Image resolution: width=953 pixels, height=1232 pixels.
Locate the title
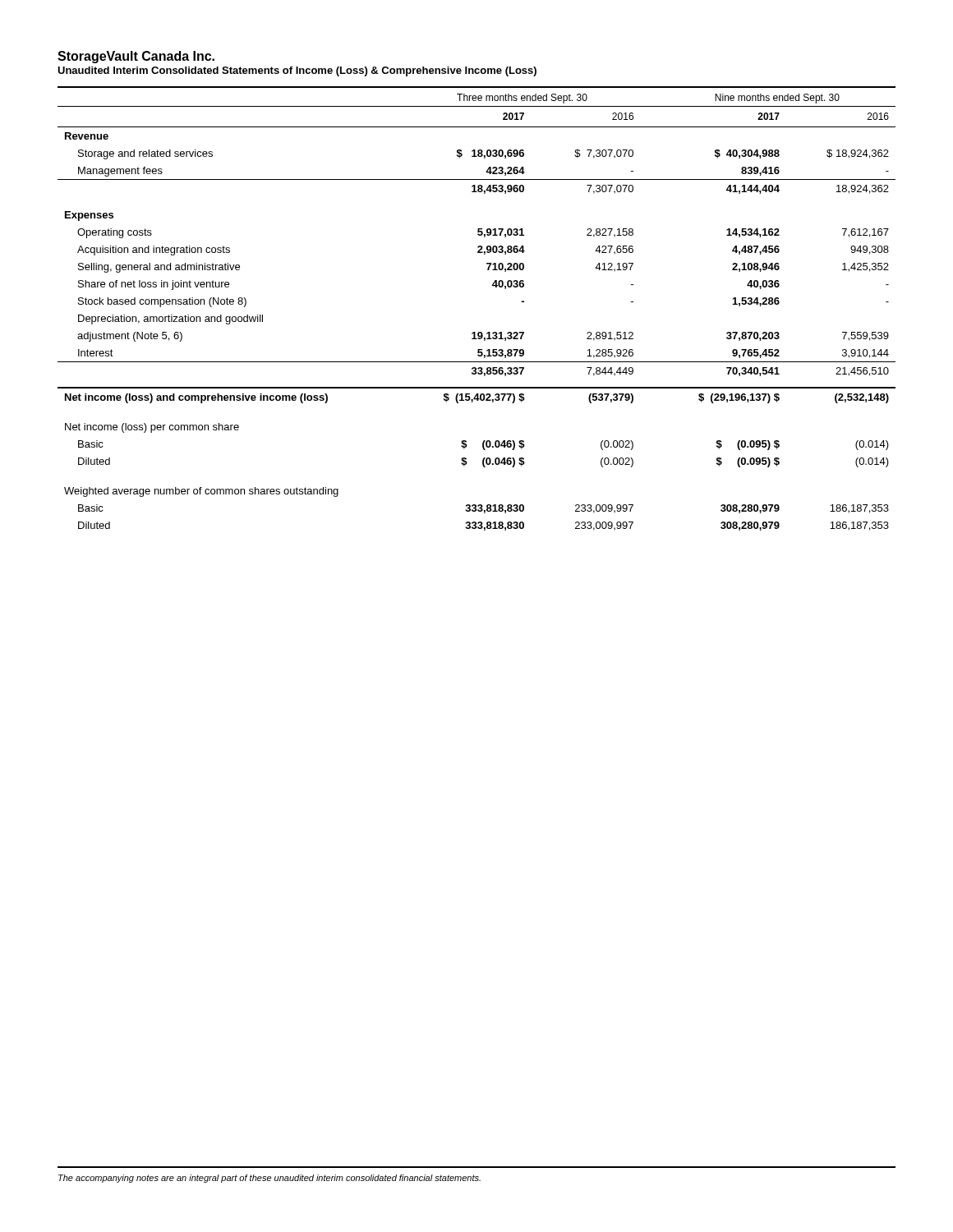(x=136, y=56)
